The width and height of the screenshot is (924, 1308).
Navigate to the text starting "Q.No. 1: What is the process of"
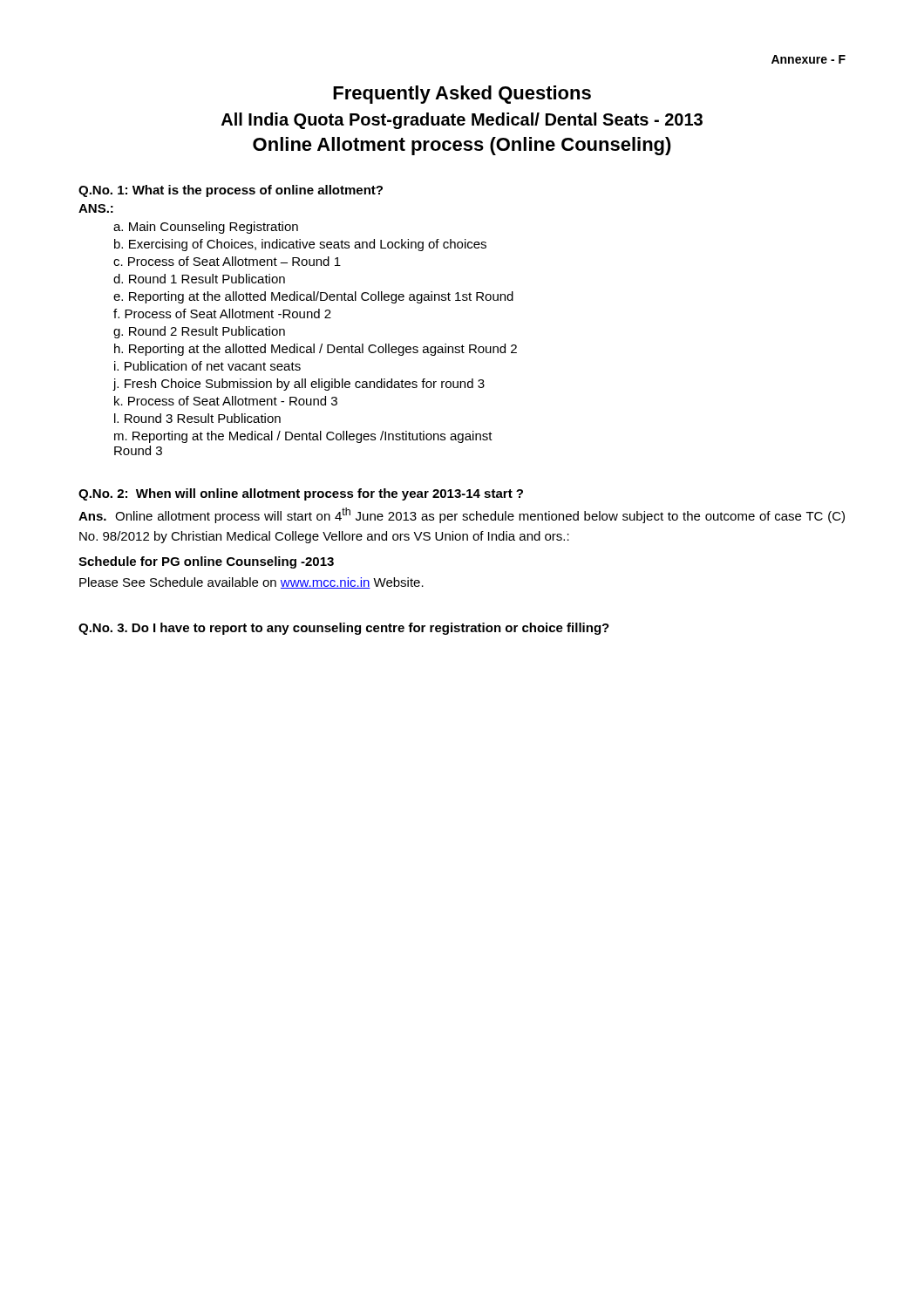click(x=231, y=190)
